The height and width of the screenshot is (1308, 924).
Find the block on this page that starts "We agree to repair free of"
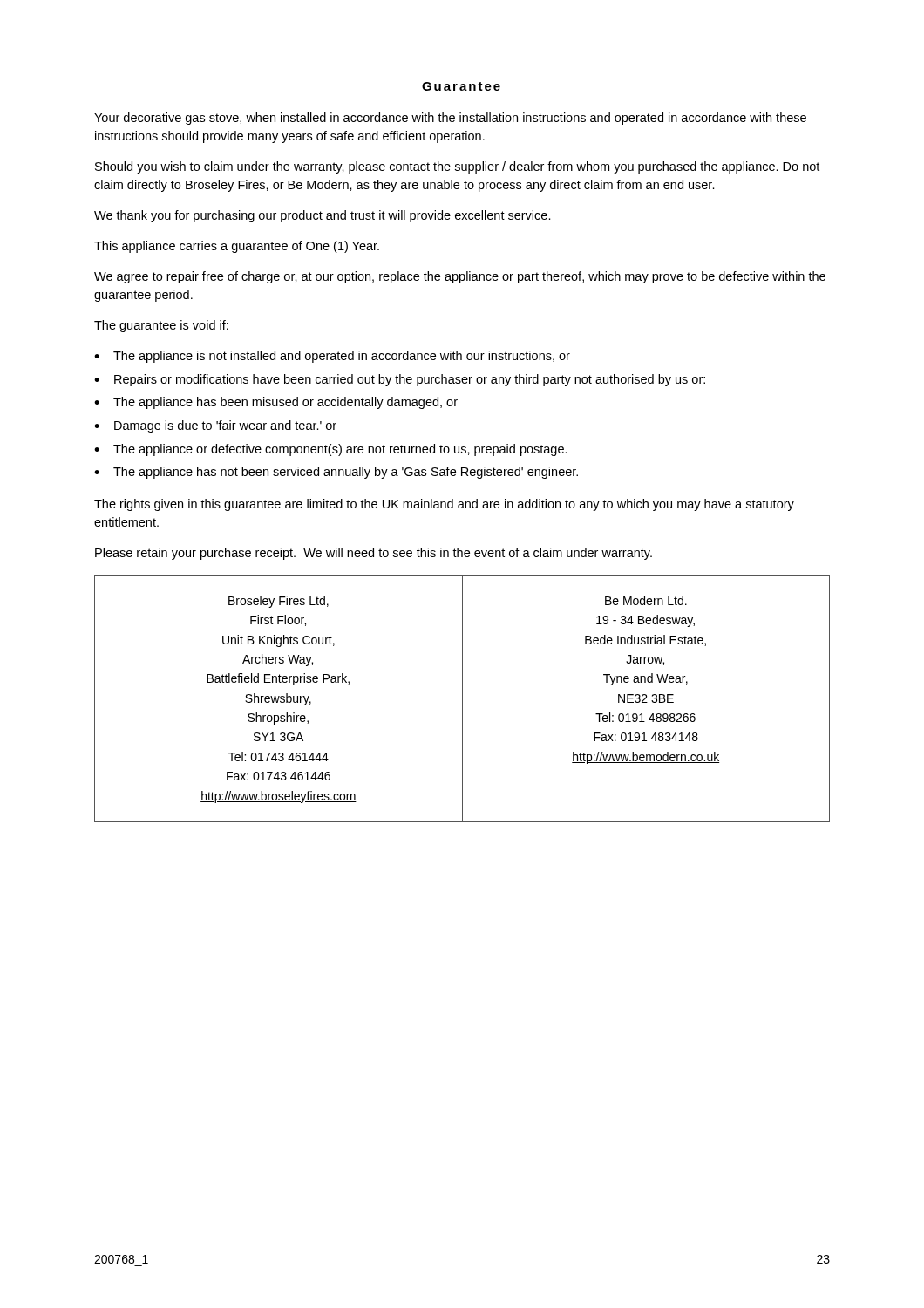tap(460, 286)
